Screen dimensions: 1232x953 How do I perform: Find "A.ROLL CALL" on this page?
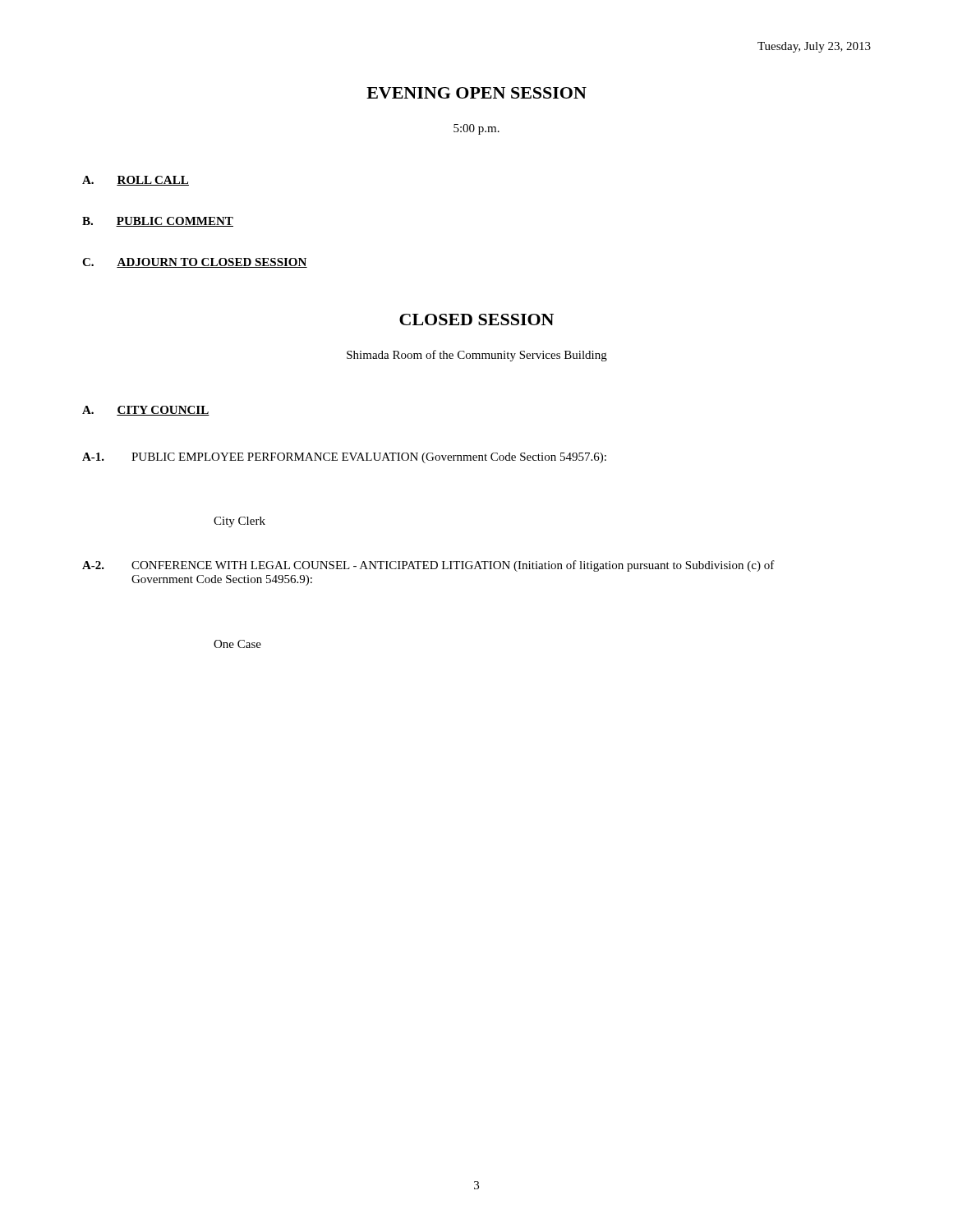point(135,180)
